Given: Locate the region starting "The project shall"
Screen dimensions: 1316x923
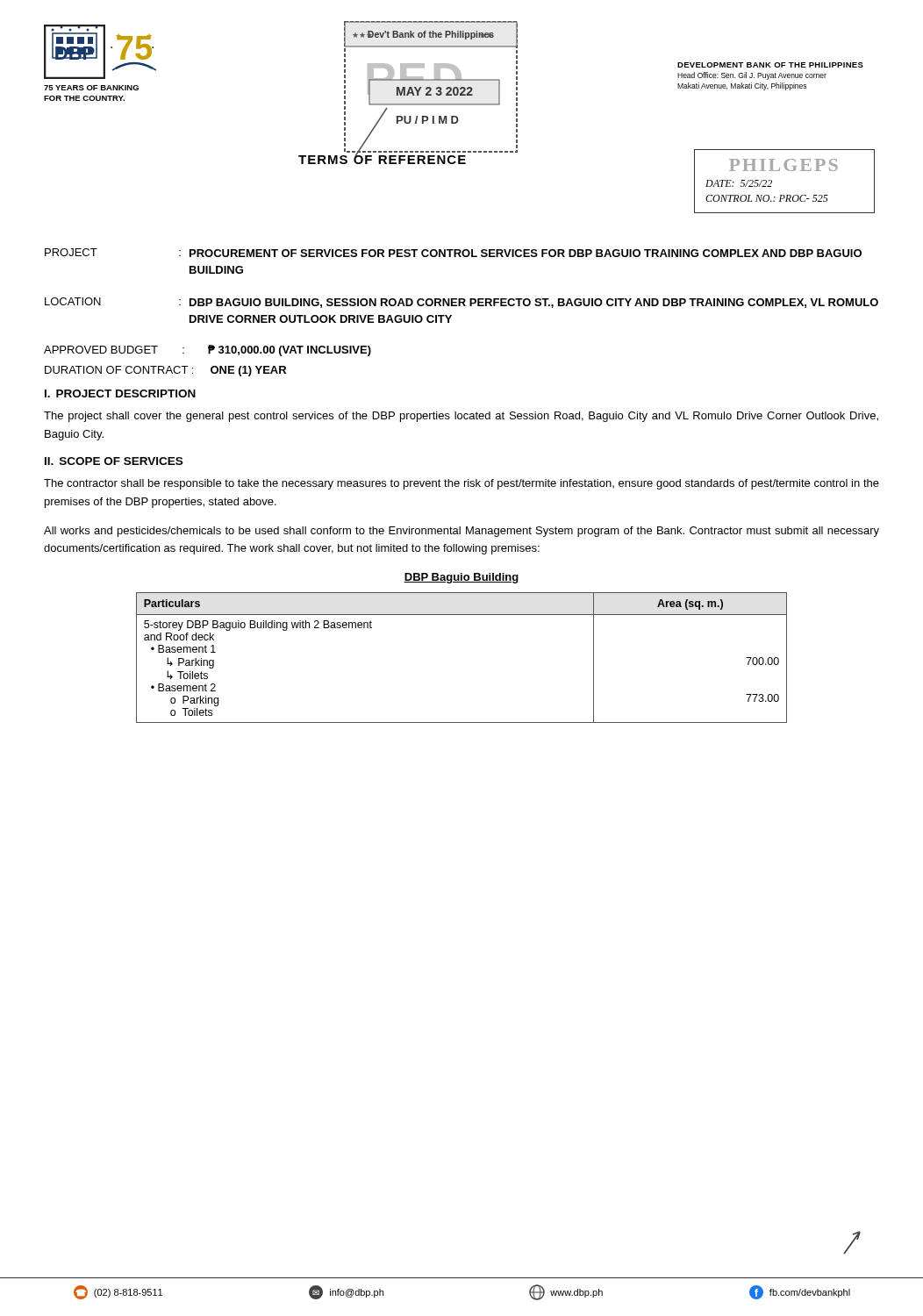Looking at the screenshot, I should 462,425.
